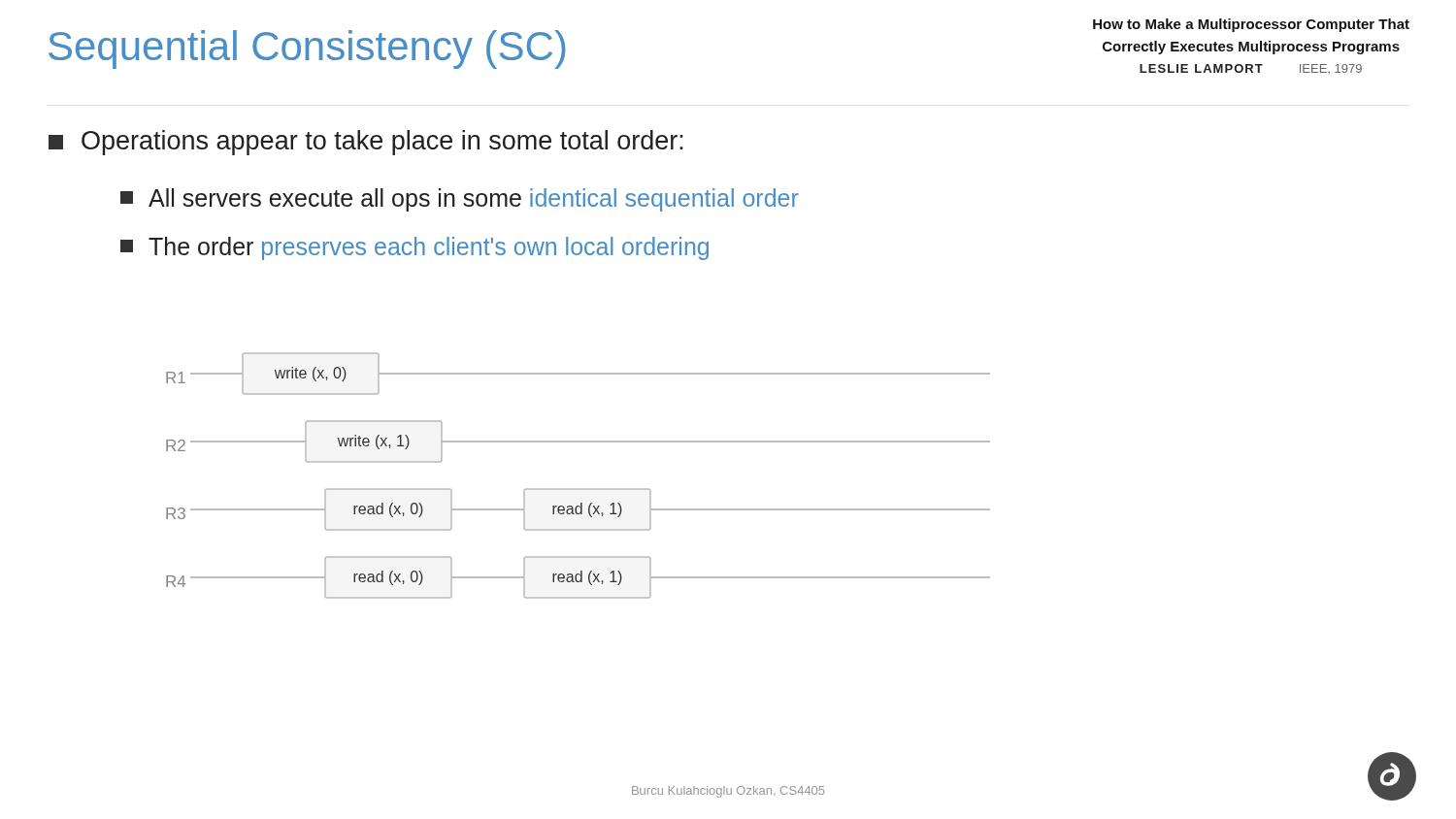
Task: Locate the block of text that opens with "Operations appear to take place"
Action: point(367,141)
